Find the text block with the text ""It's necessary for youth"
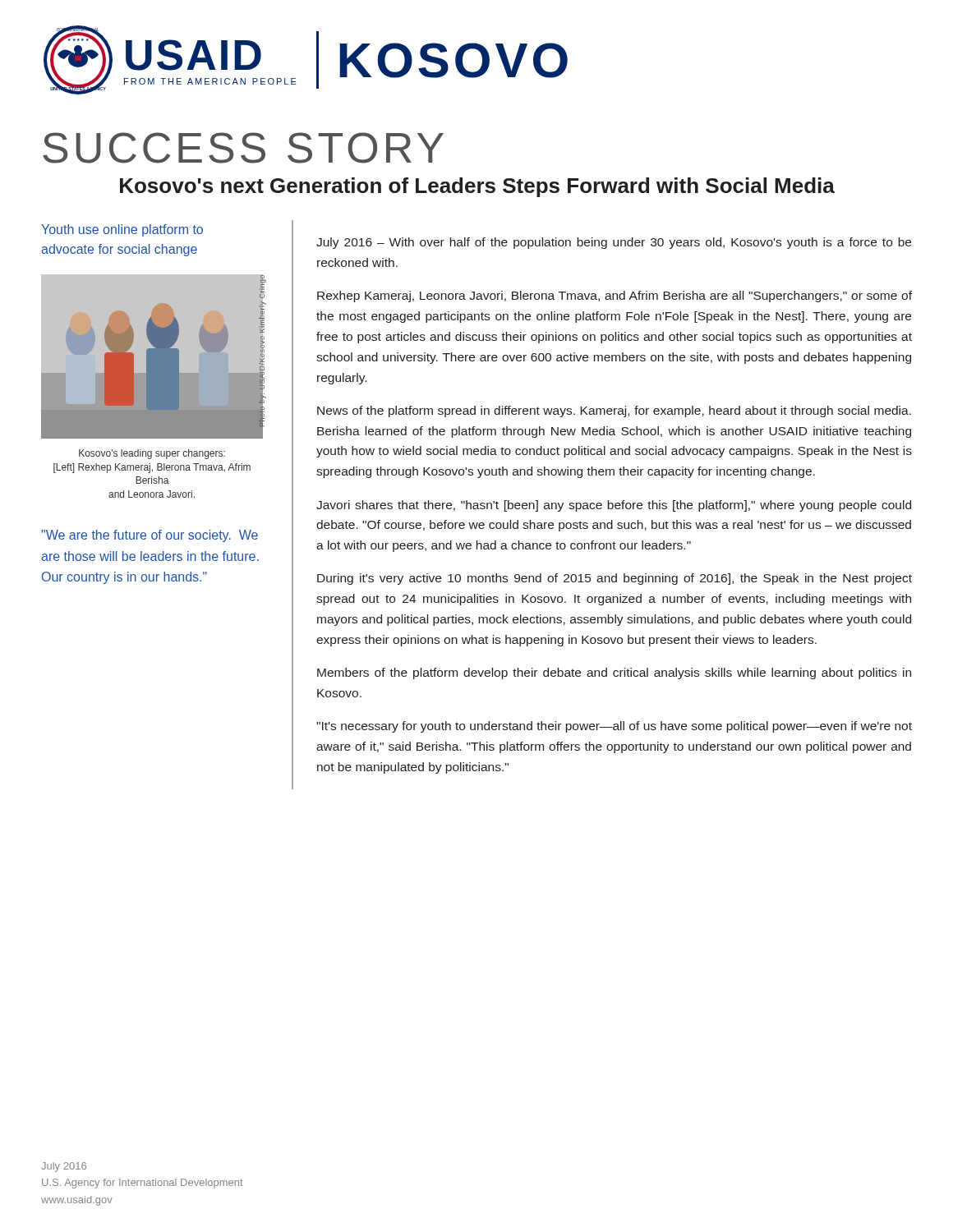Viewport: 953px width, 1232px height. [x=614, y=746]
